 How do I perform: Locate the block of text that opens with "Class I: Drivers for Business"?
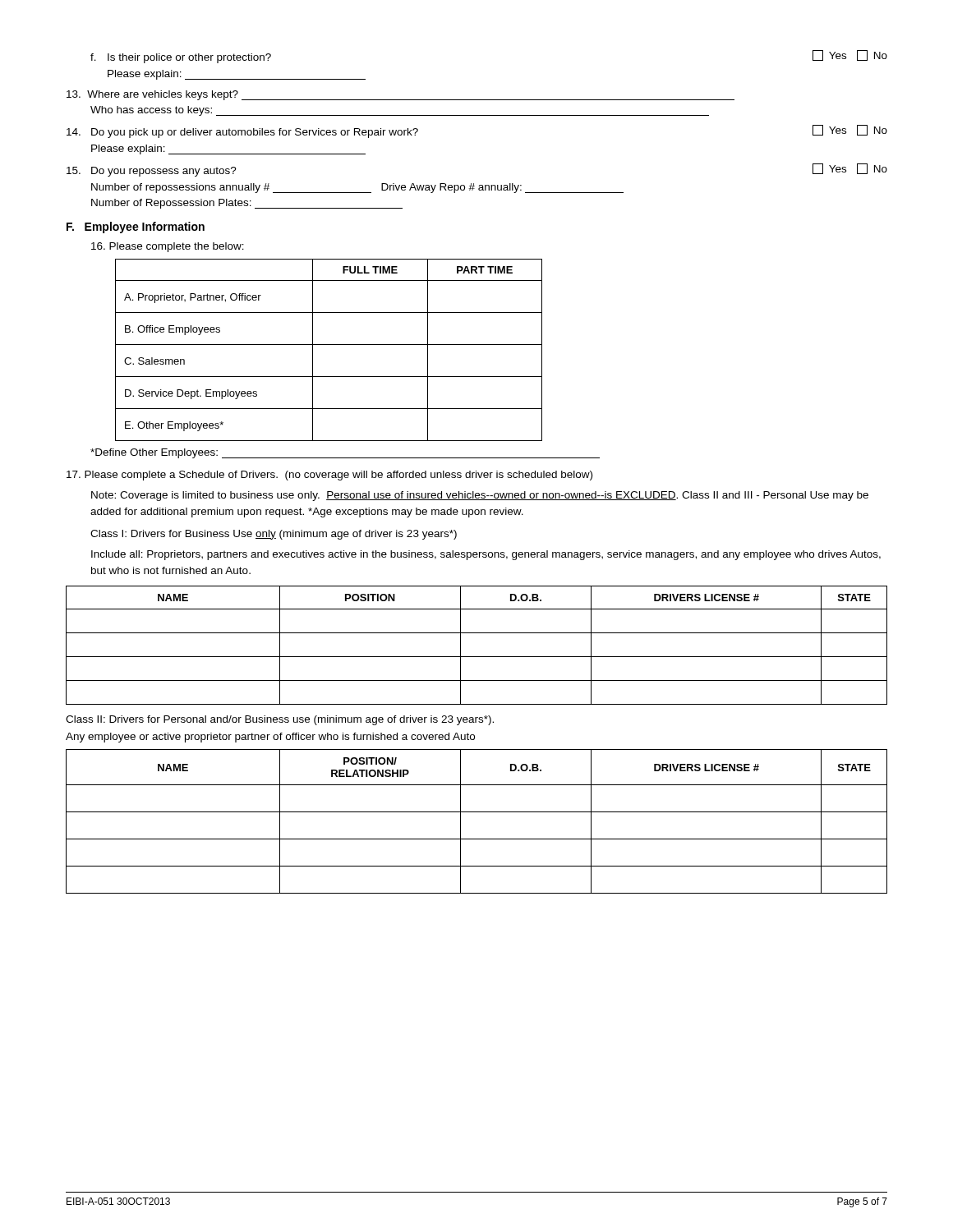274,533
